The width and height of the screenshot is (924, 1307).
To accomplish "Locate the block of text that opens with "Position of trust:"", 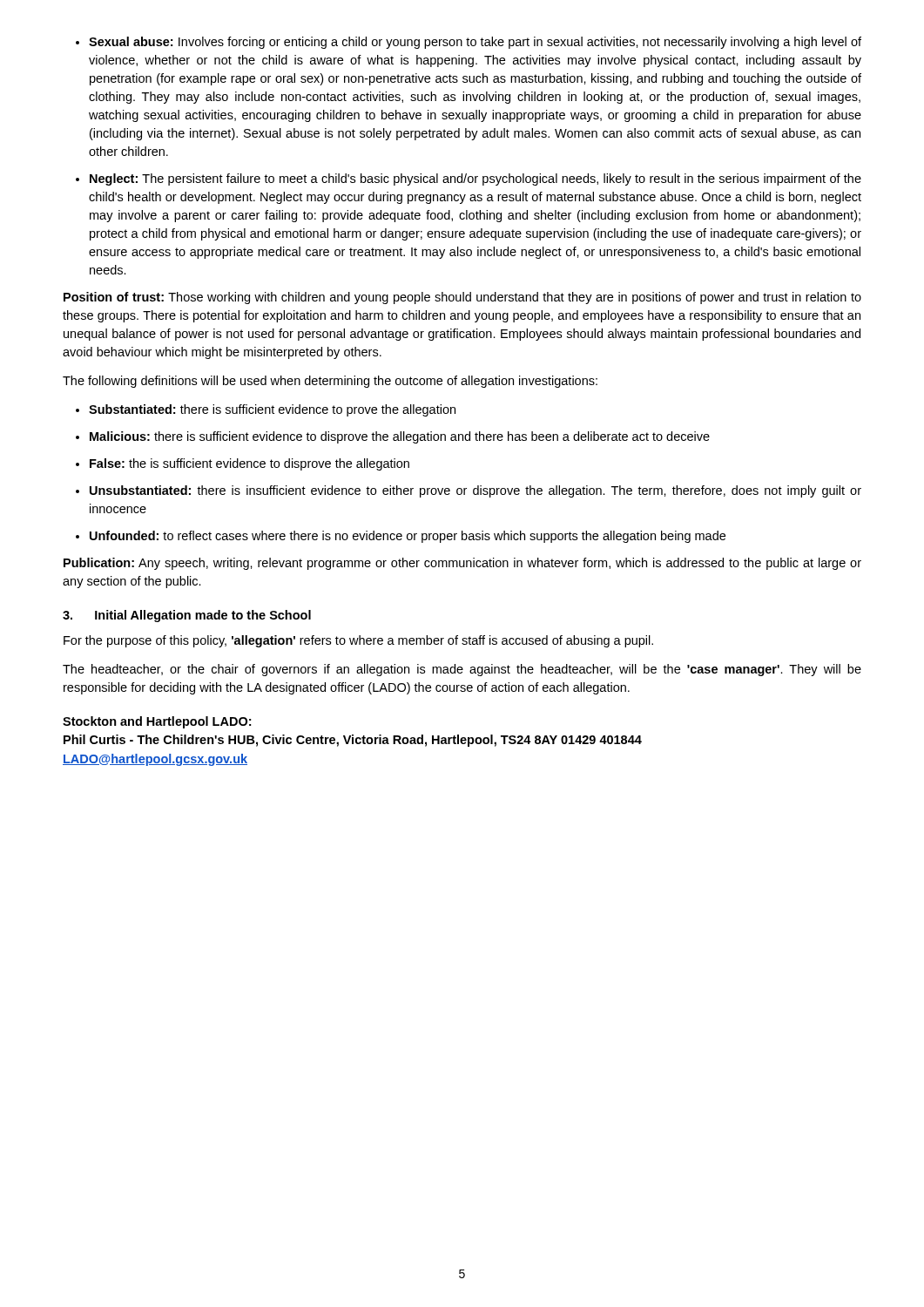I will pos(462,325).
